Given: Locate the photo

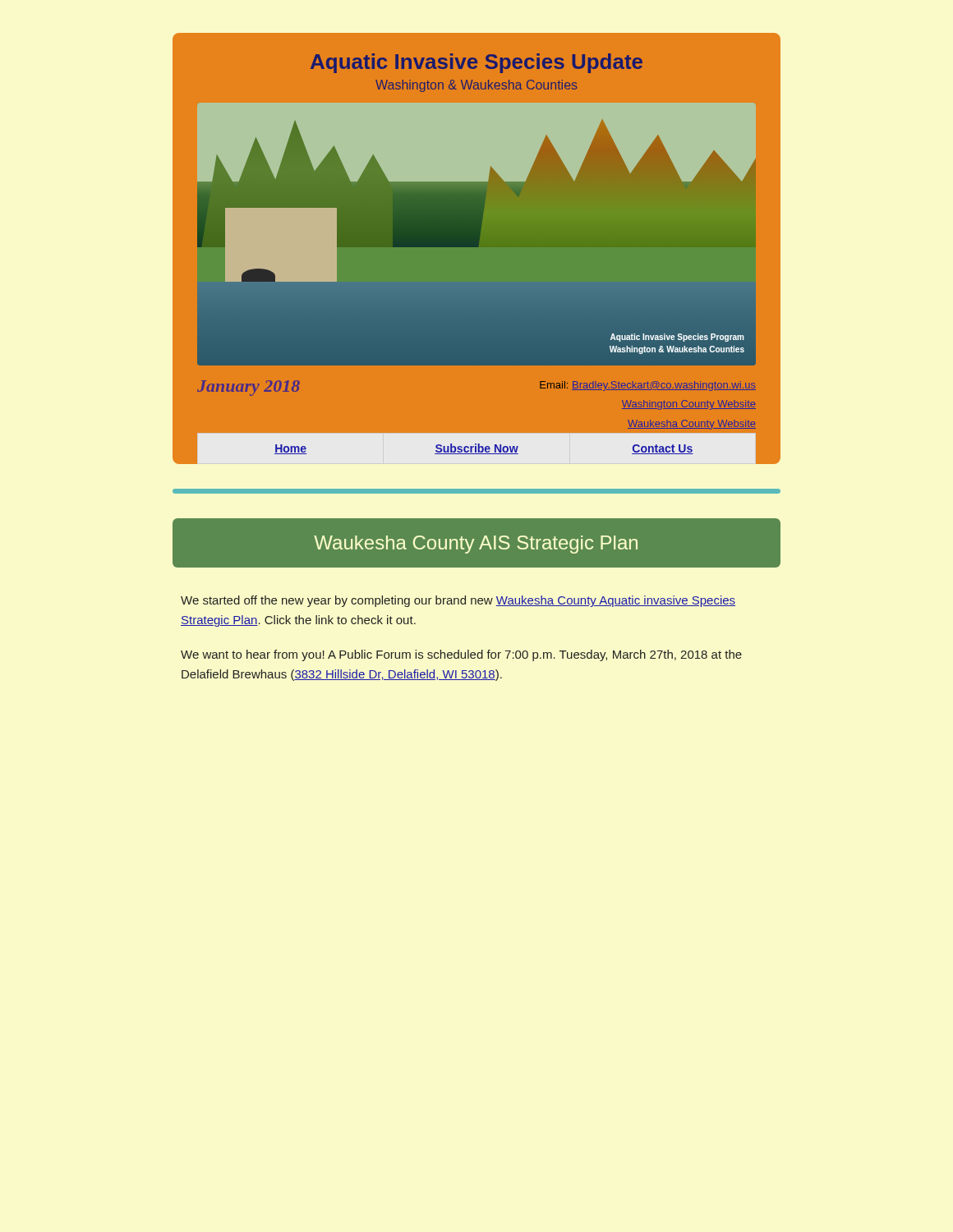Looking at the screenshot, I should click(x=476, y=234).
